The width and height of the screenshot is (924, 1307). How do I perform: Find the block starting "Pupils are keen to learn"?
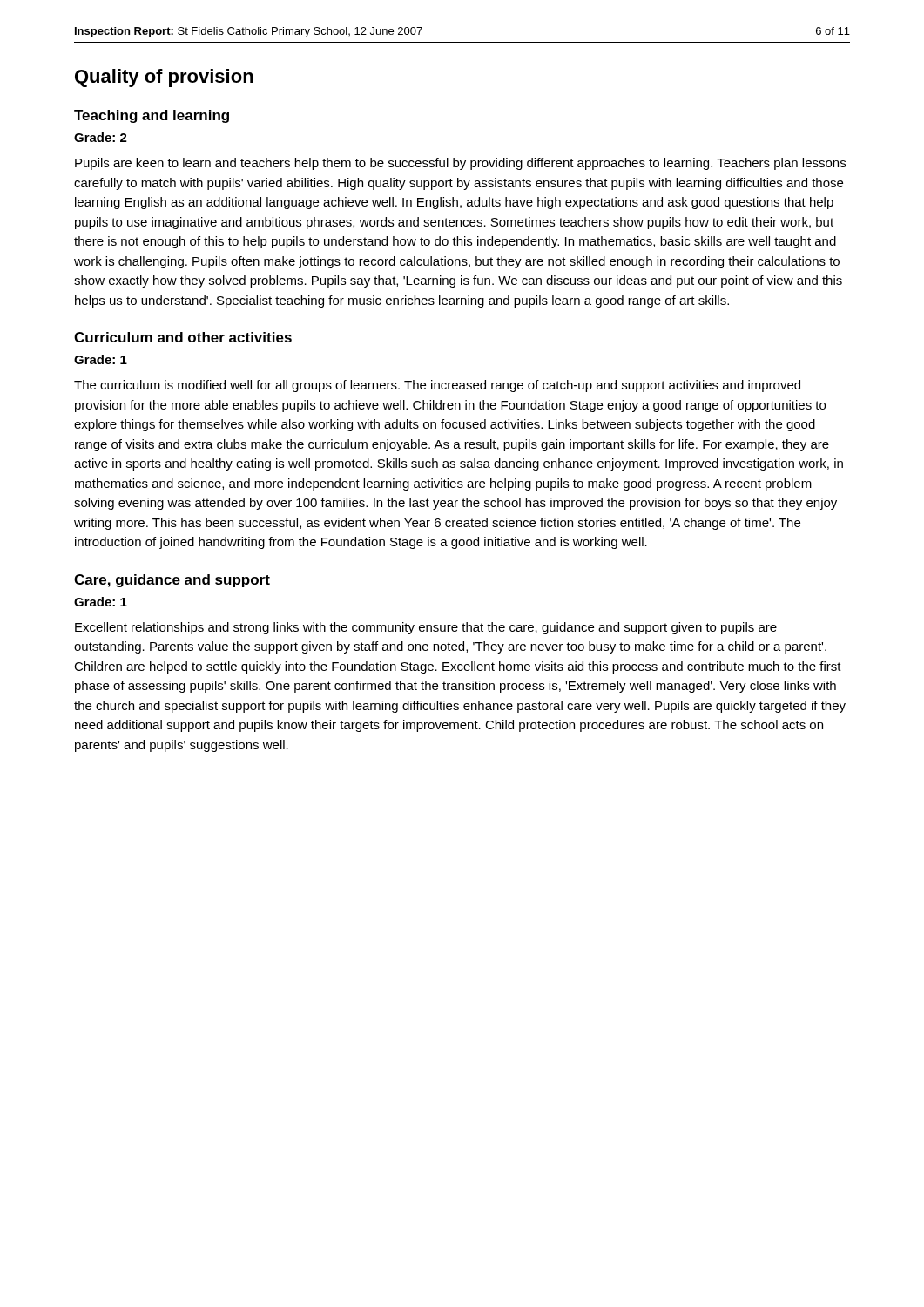pos(460,231)
